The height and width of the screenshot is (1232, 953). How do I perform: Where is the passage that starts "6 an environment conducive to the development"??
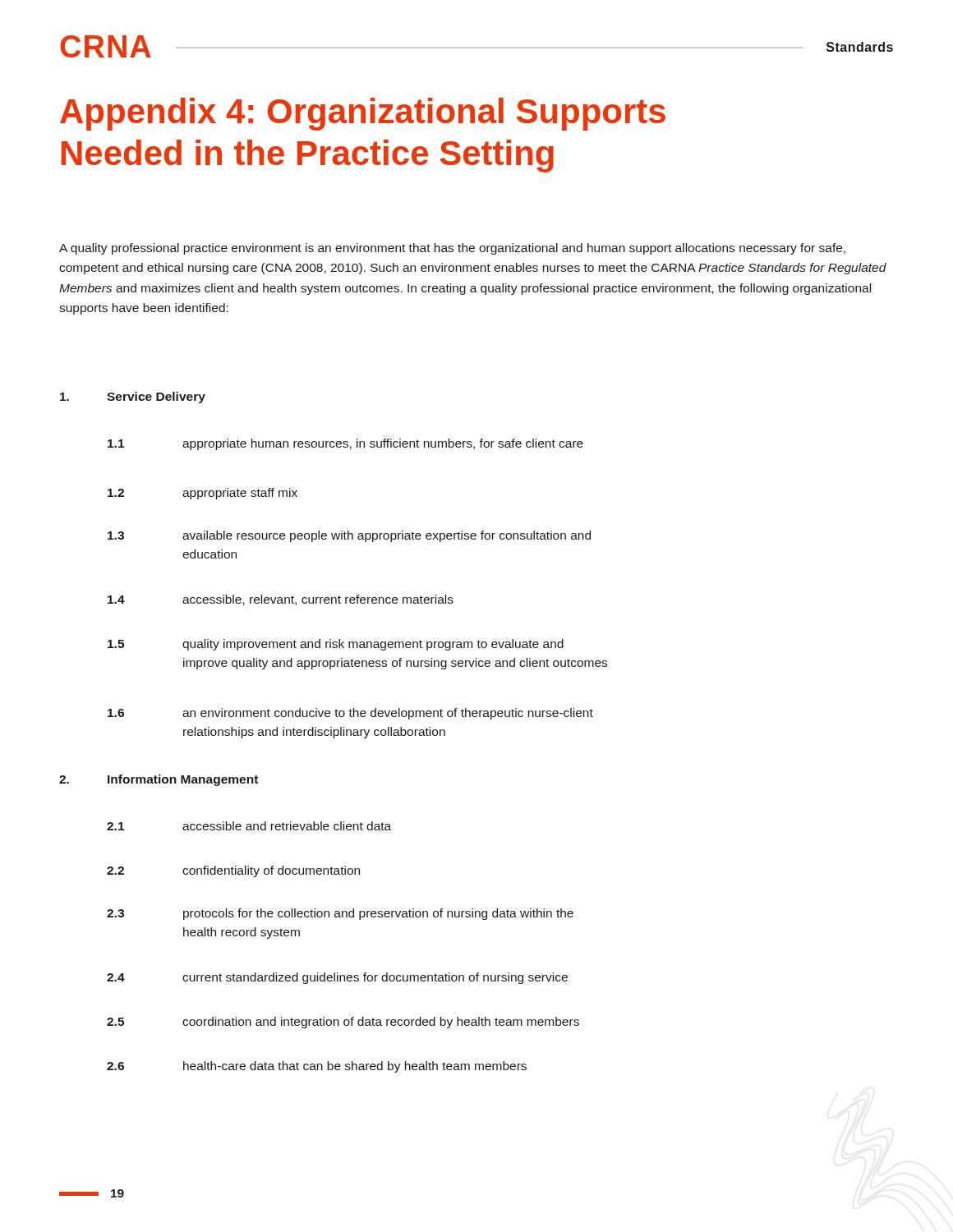pyautogui.click(x=350, y=722)
